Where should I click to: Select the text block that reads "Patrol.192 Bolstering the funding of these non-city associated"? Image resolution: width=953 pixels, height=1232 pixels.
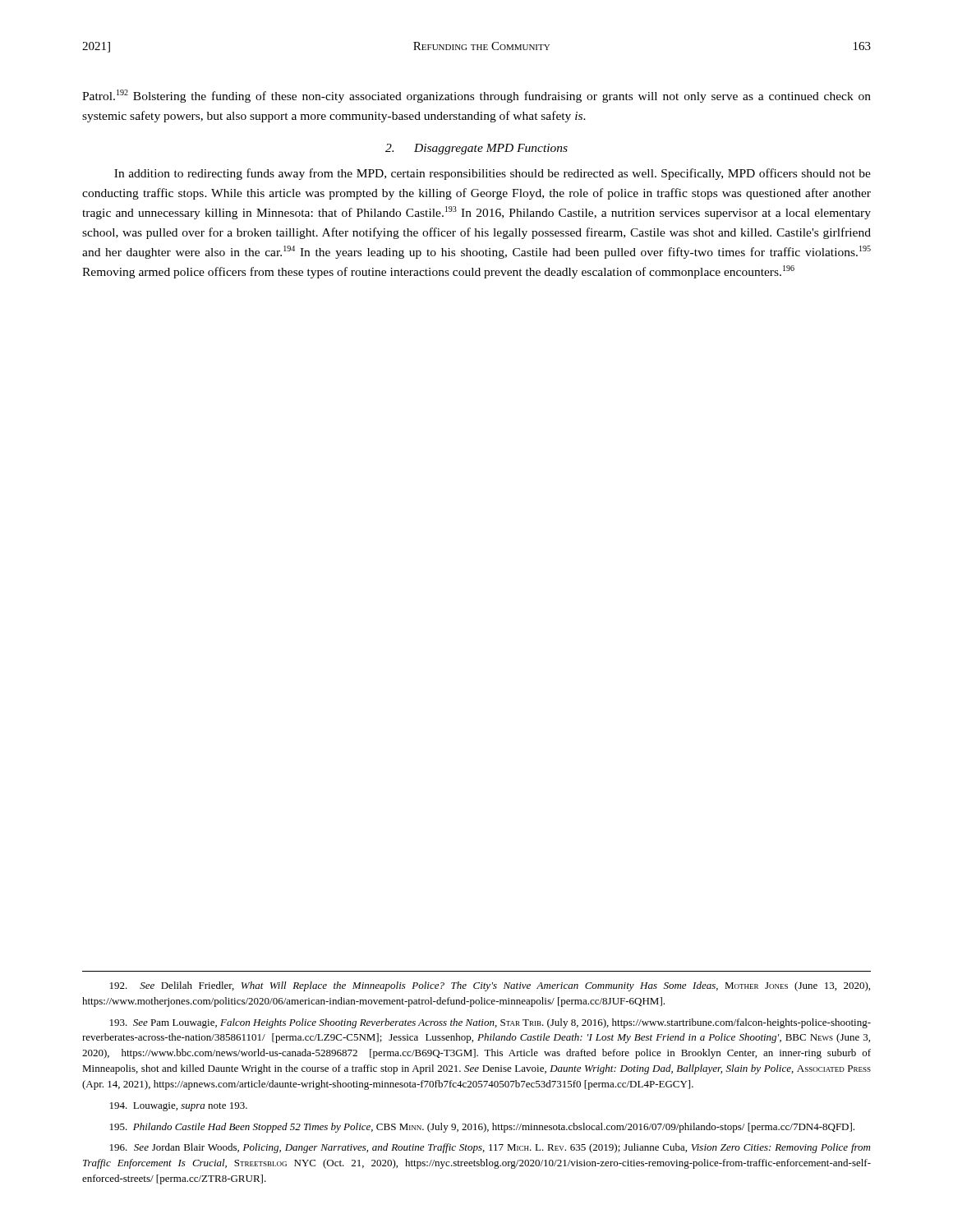[x=476, y=106]
